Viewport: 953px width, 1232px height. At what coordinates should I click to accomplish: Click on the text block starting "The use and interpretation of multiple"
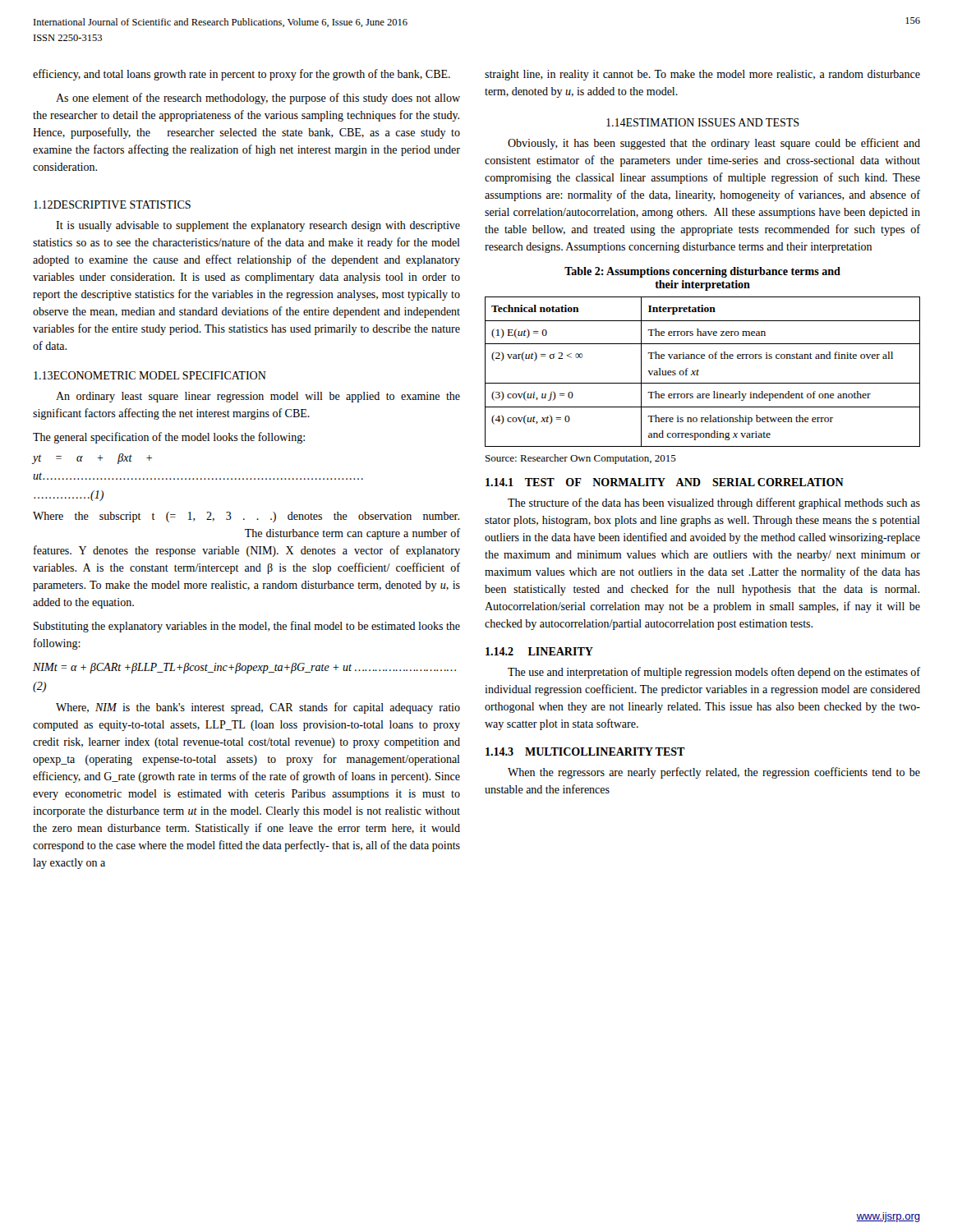click(702, 698)
